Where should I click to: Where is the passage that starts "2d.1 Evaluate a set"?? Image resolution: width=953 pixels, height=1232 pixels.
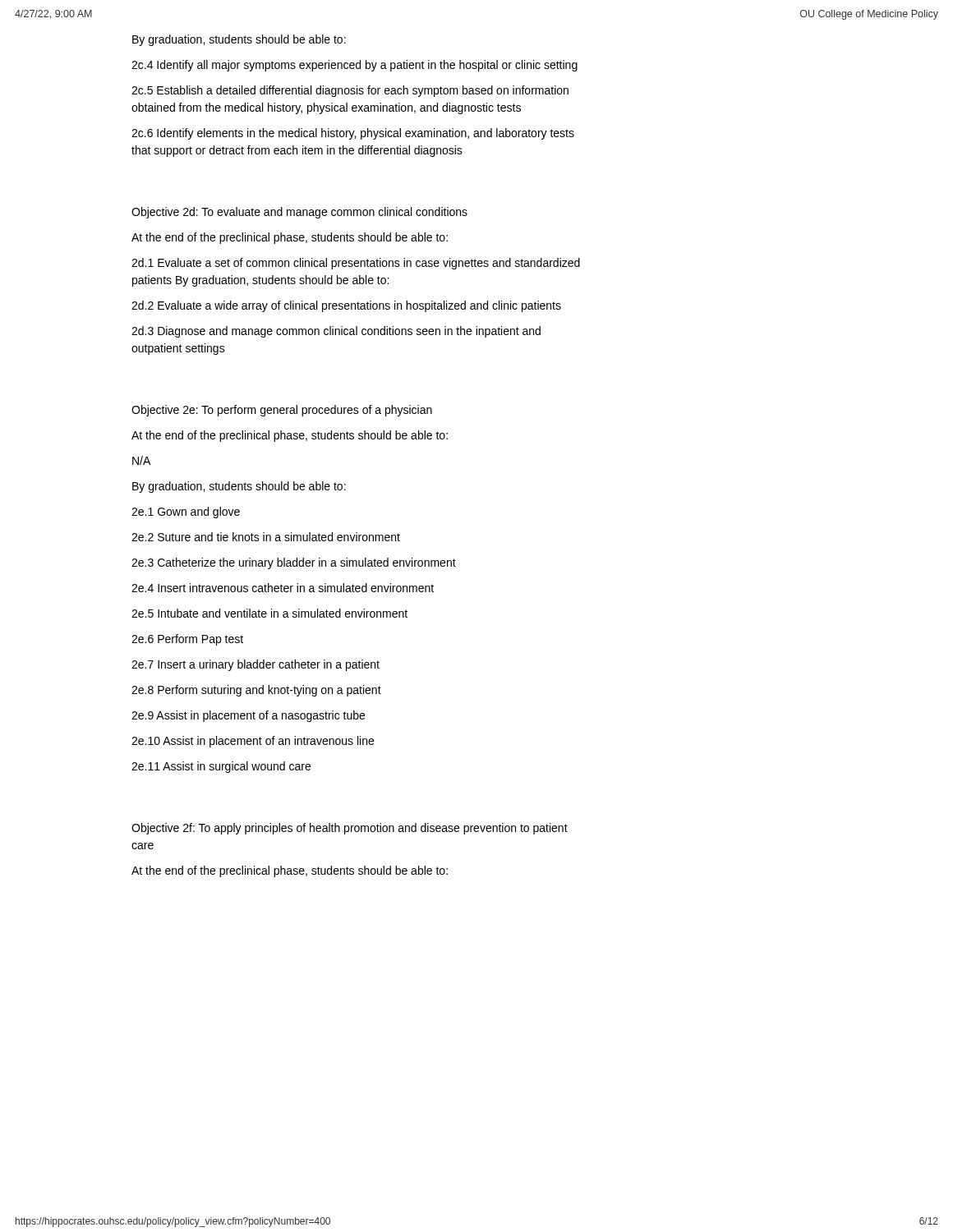click(x=356, y=271)
